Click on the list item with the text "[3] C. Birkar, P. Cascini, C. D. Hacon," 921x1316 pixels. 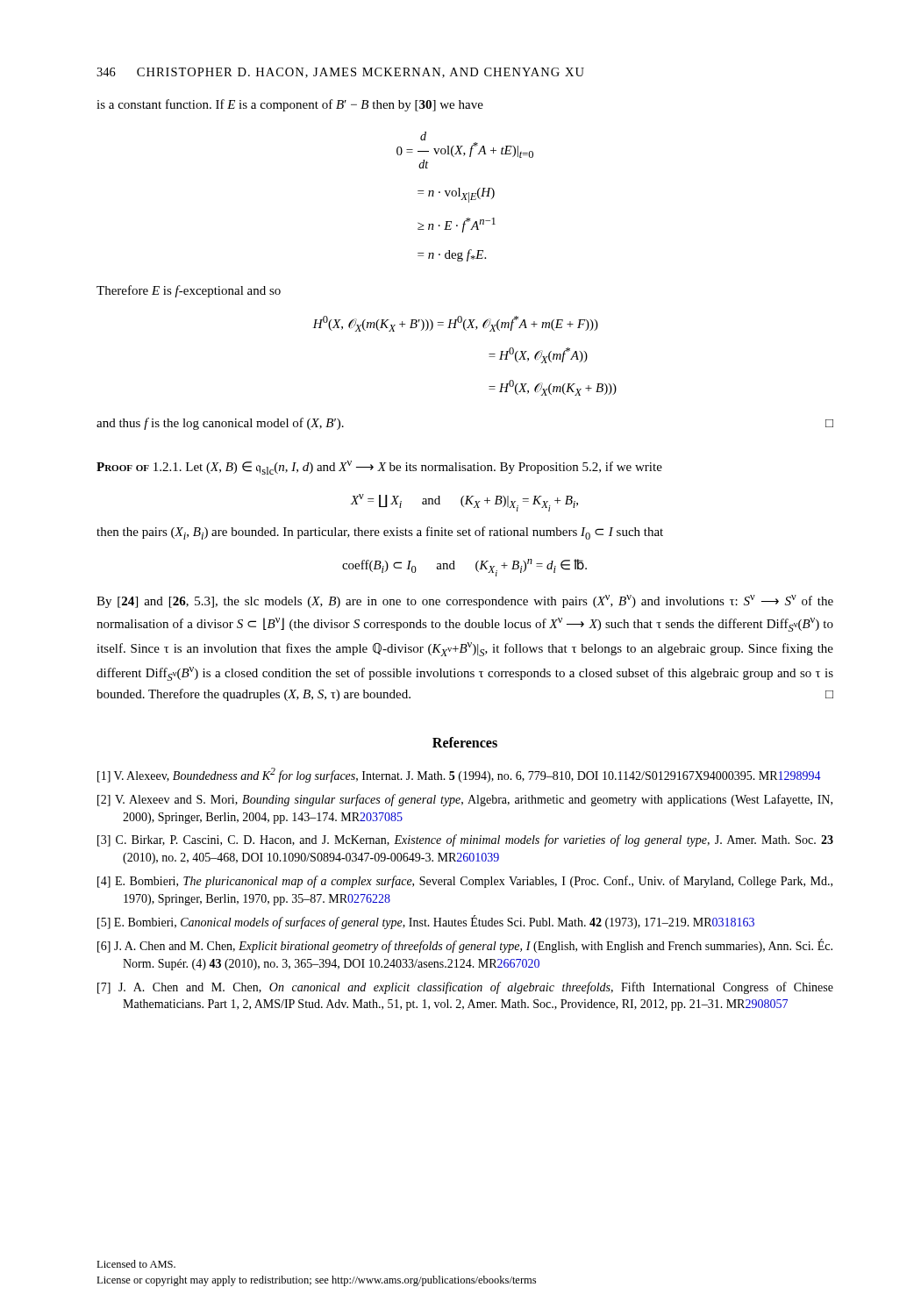[x=465, y=849]
